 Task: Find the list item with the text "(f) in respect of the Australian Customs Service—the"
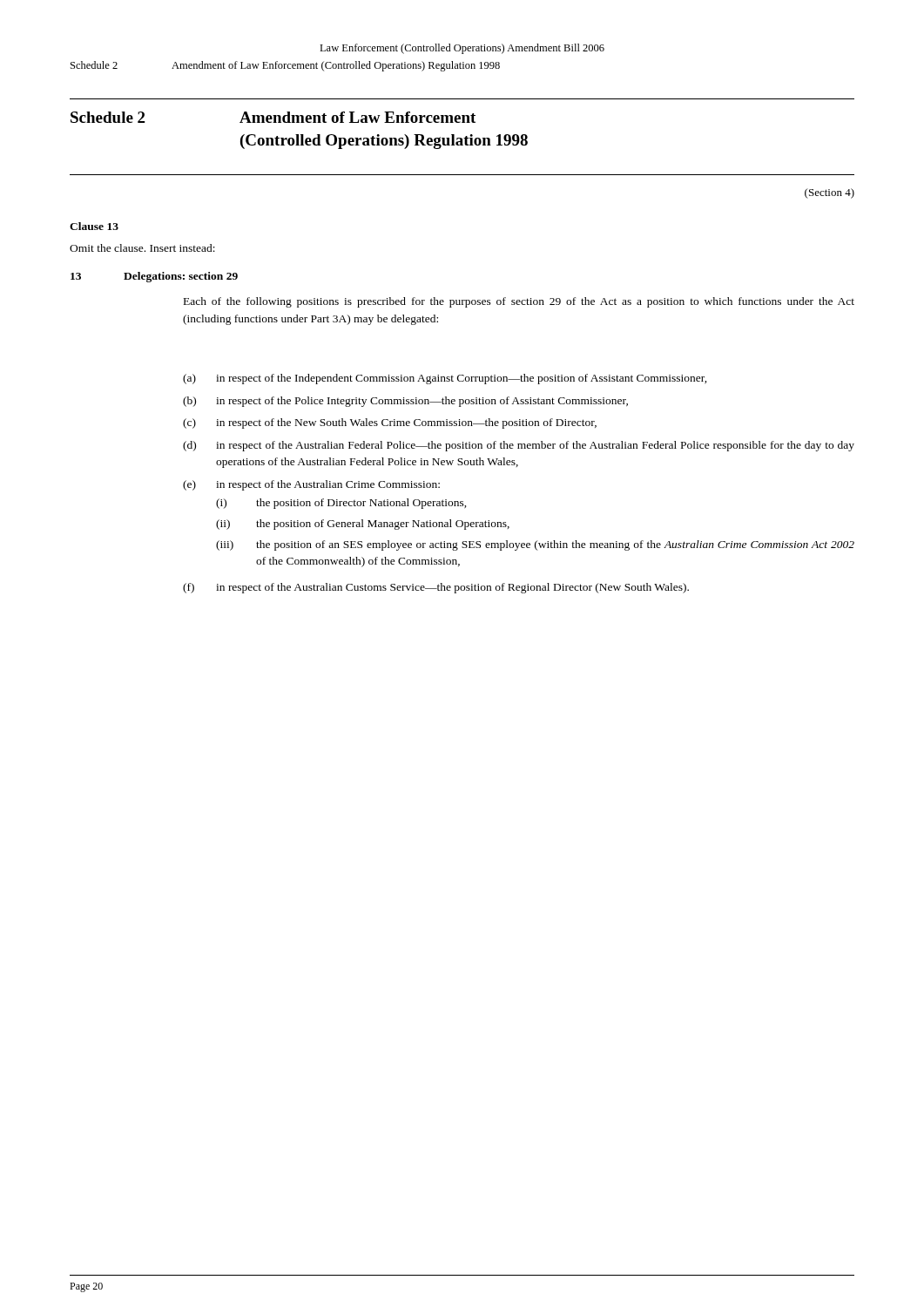[519, 587]
